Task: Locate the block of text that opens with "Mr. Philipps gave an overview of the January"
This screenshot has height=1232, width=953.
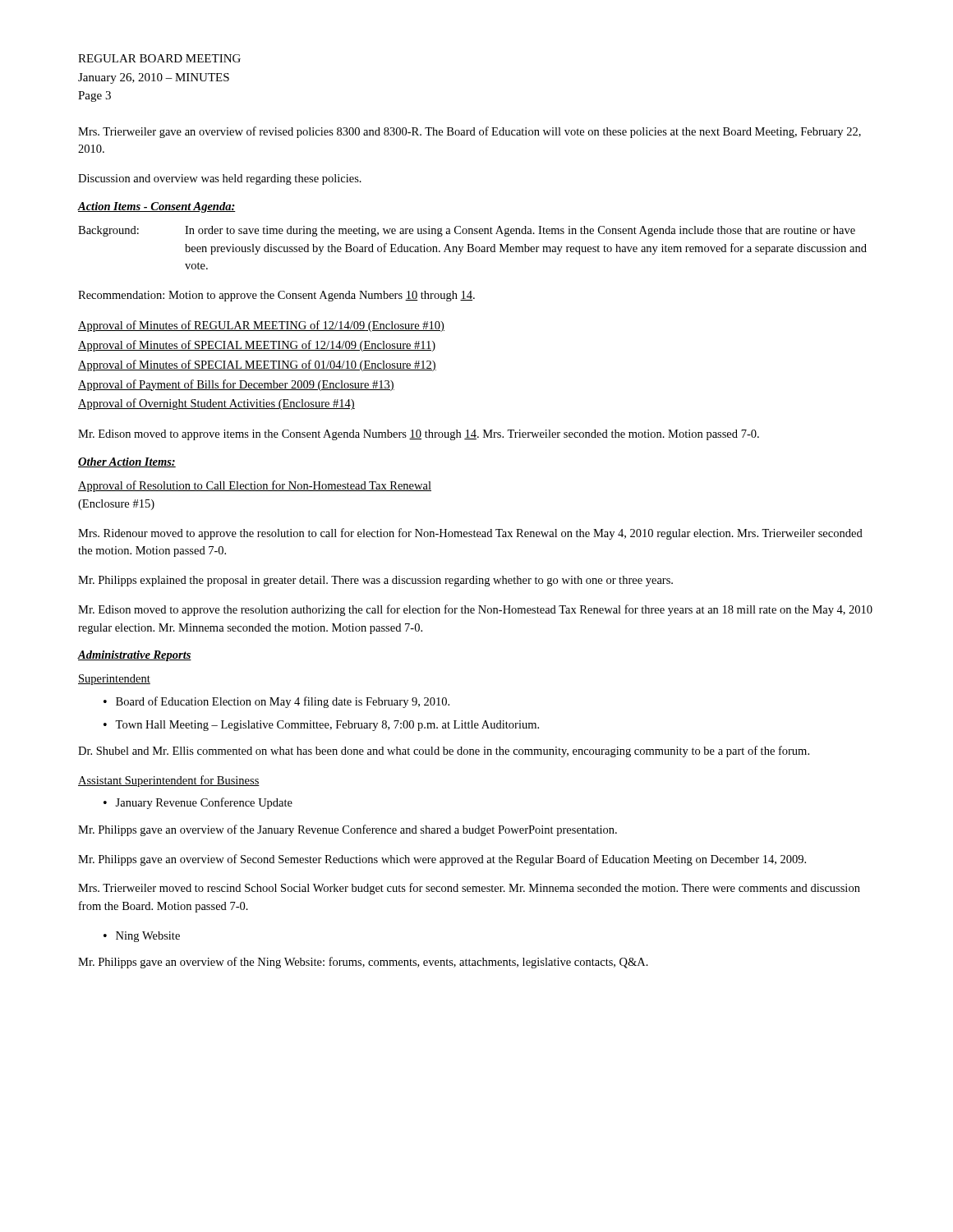Action: click(x=348, y=829)
